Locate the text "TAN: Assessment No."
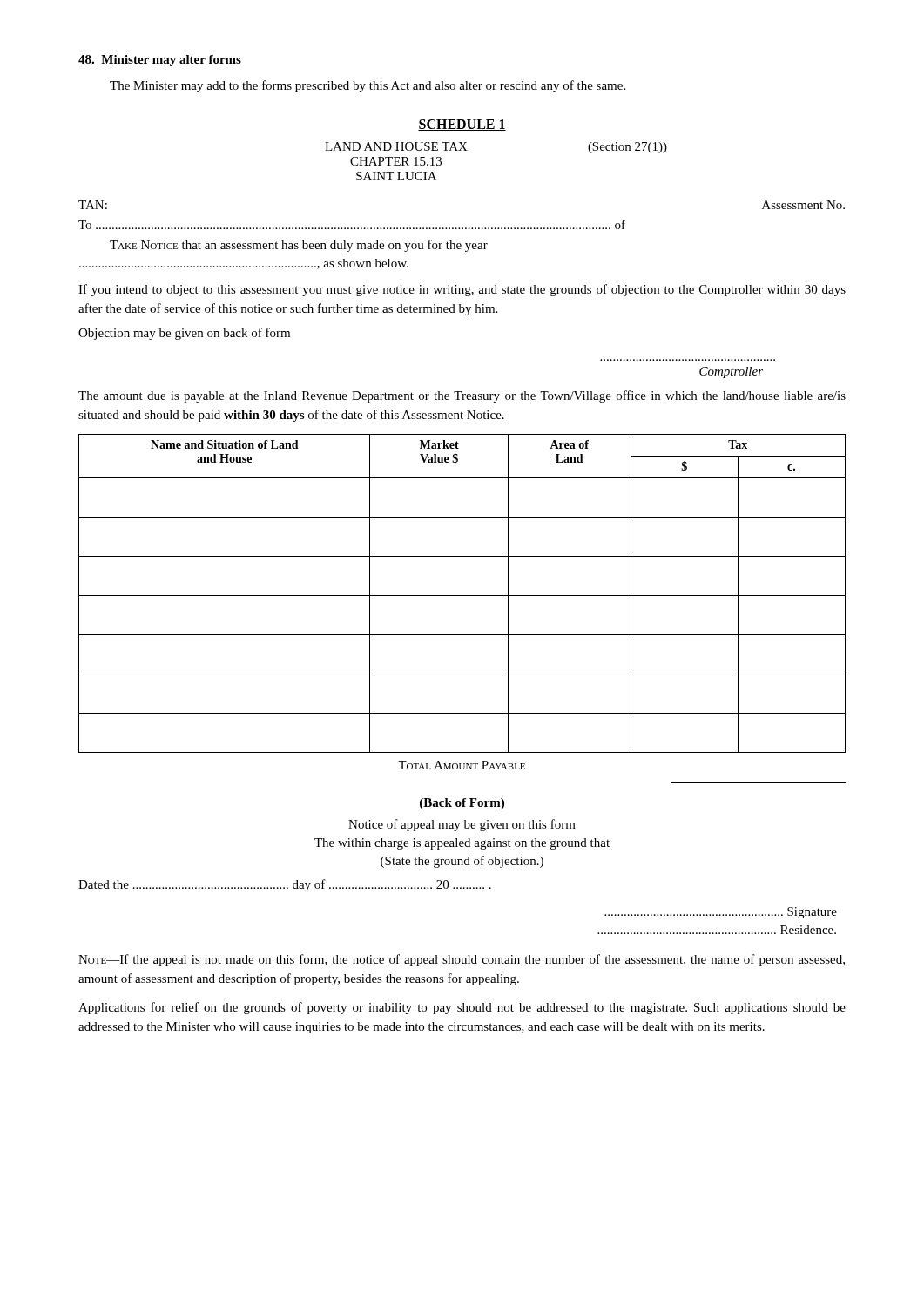Screen dimensions: 1307x924 (91, 204)
